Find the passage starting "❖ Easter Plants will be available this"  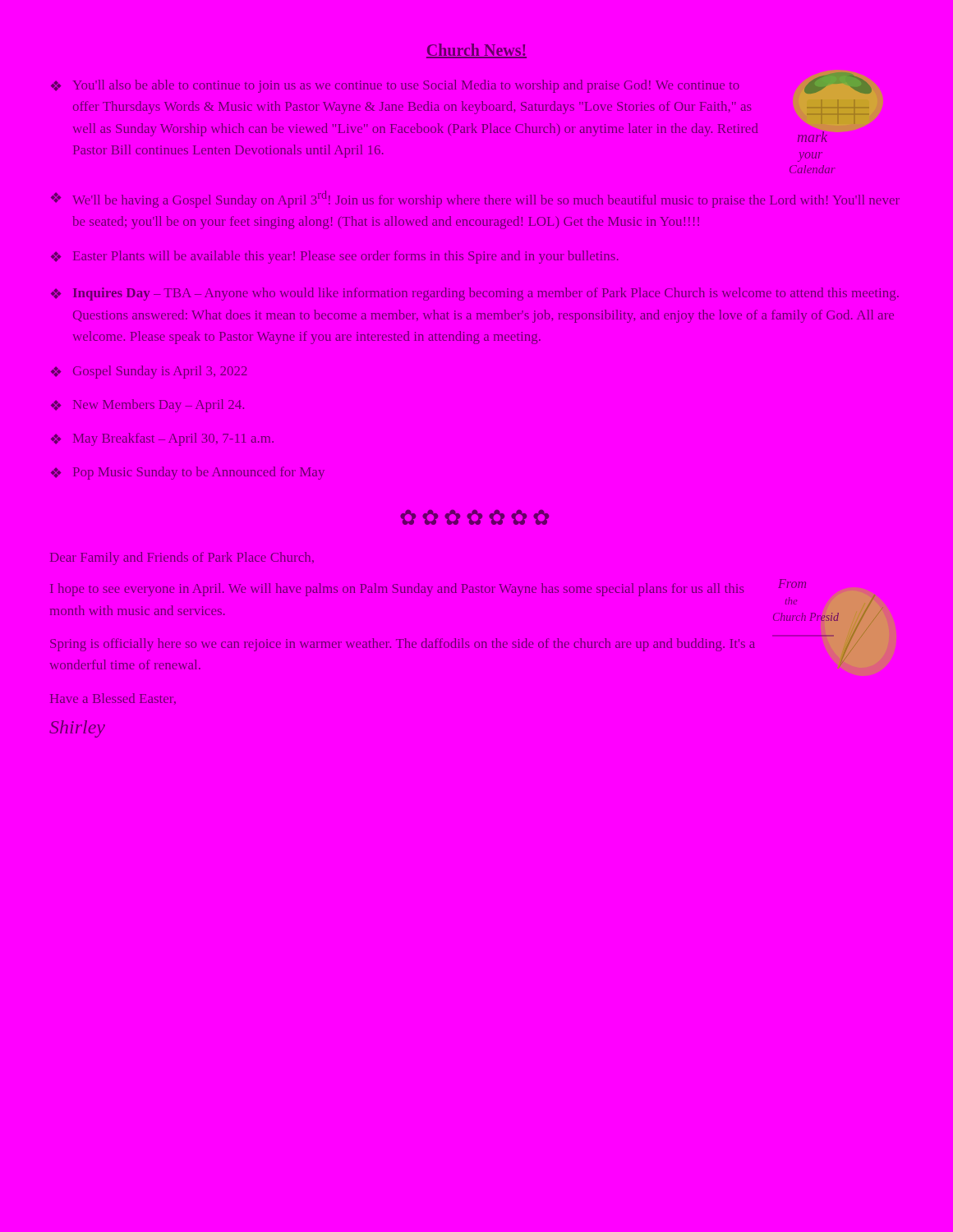point(476,258)
